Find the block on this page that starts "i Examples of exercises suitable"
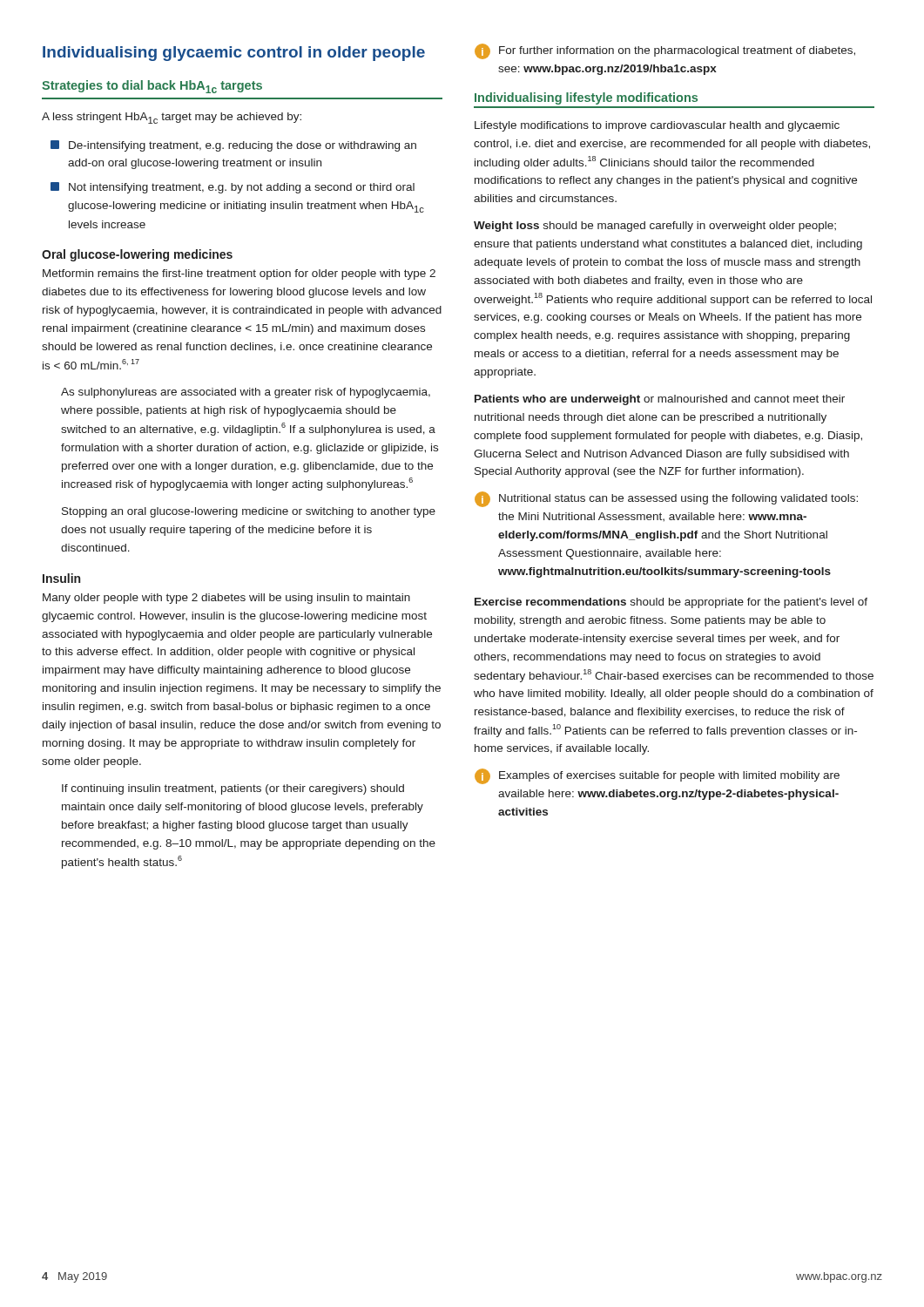The width and height of the screenshot is (924, 1307). 674,794
